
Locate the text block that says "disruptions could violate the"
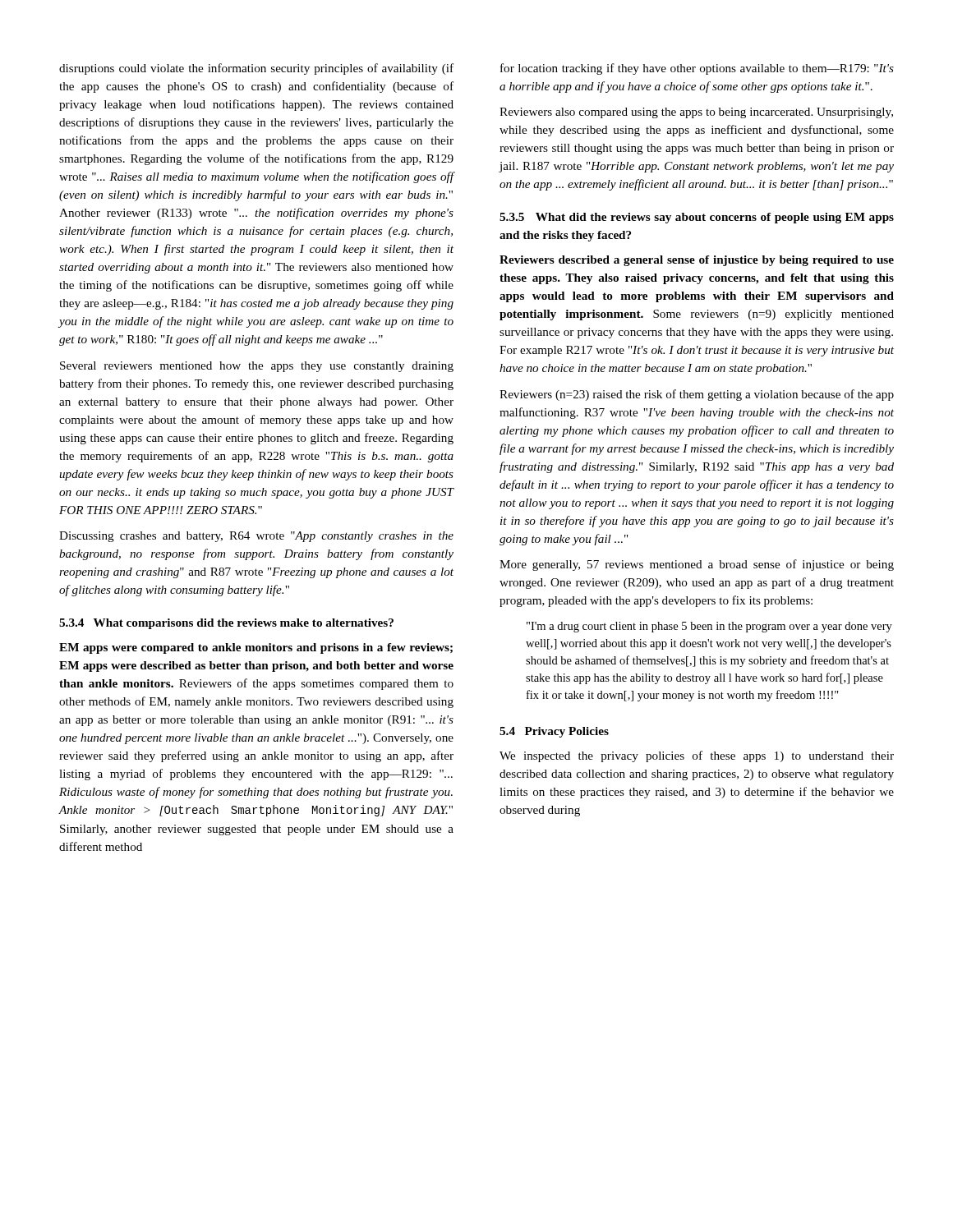[256, 329]
